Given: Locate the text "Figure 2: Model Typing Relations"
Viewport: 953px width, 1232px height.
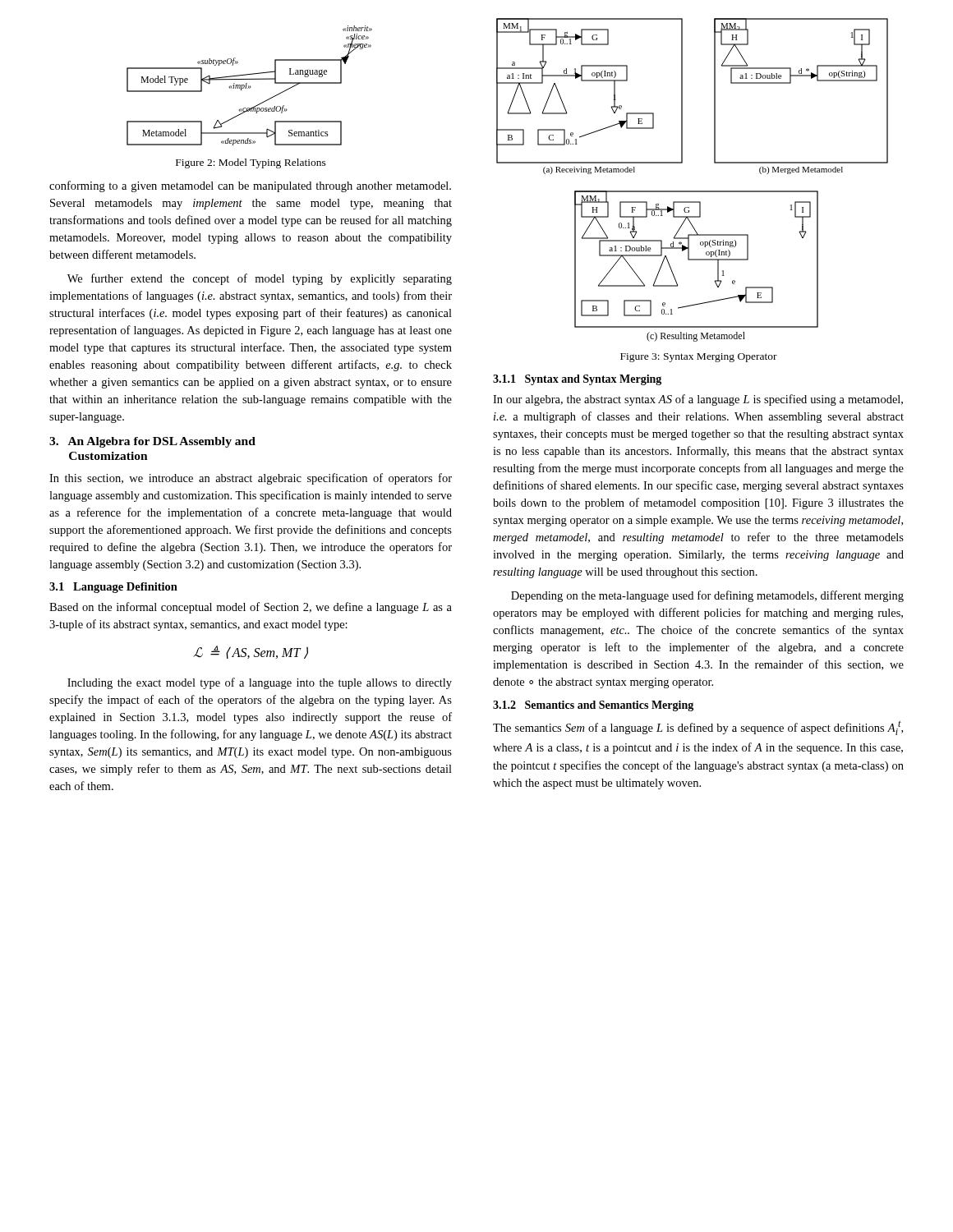Looking at the screenshot, I should [251, 162].
